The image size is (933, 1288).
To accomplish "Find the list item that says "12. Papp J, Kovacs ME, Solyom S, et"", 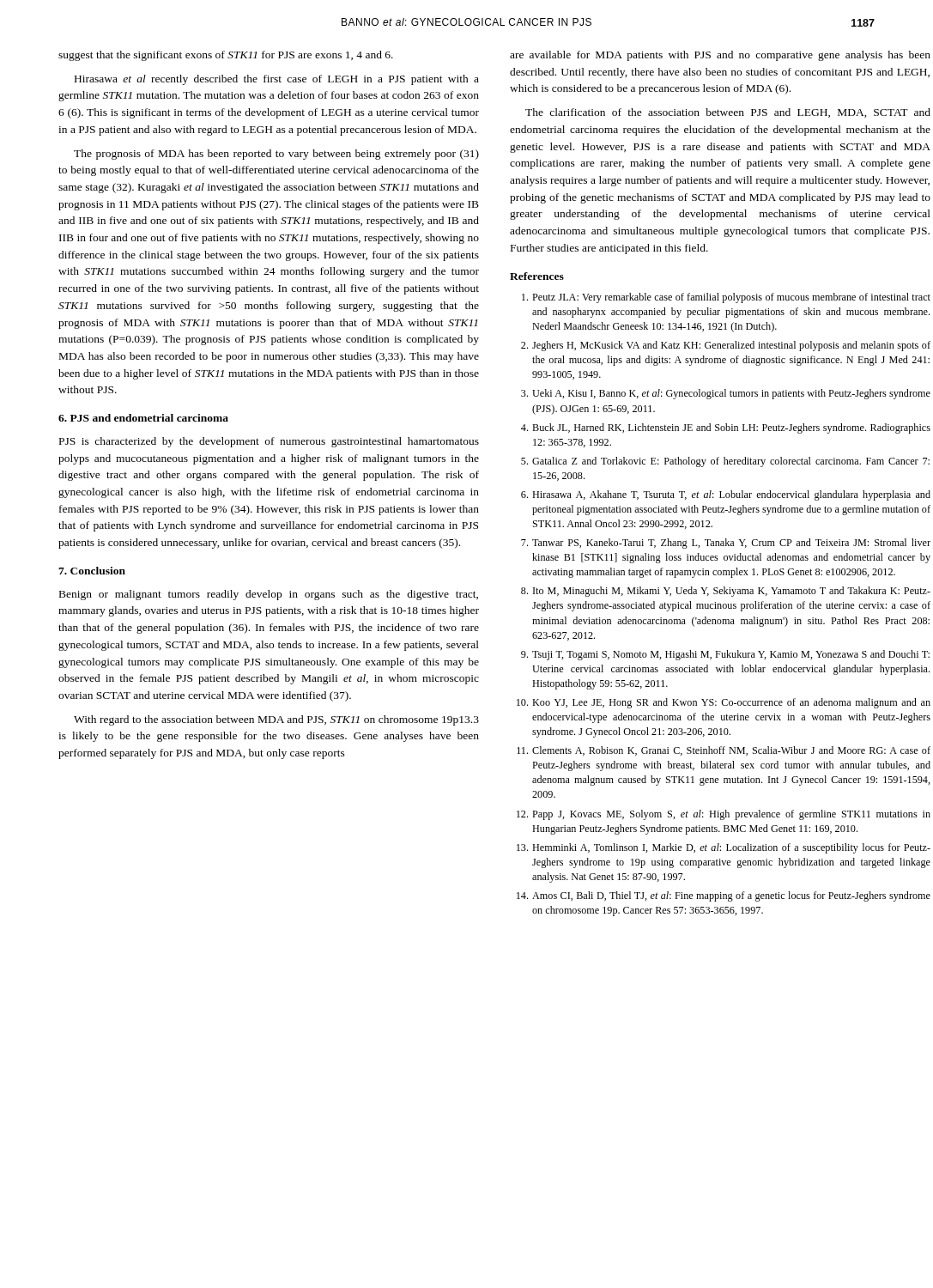I will (x=720, y=821).
